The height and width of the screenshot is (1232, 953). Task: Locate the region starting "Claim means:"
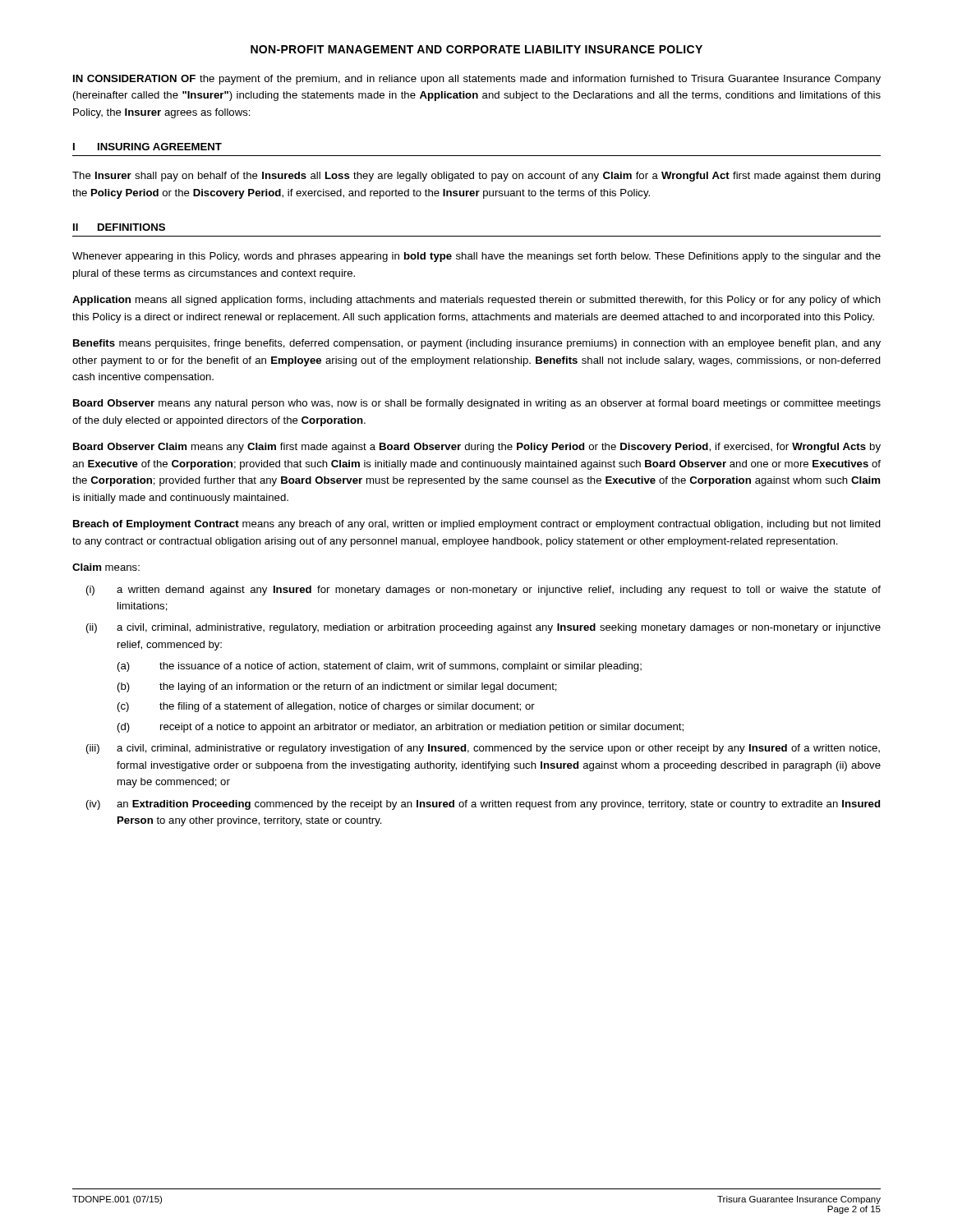[106, 567]
